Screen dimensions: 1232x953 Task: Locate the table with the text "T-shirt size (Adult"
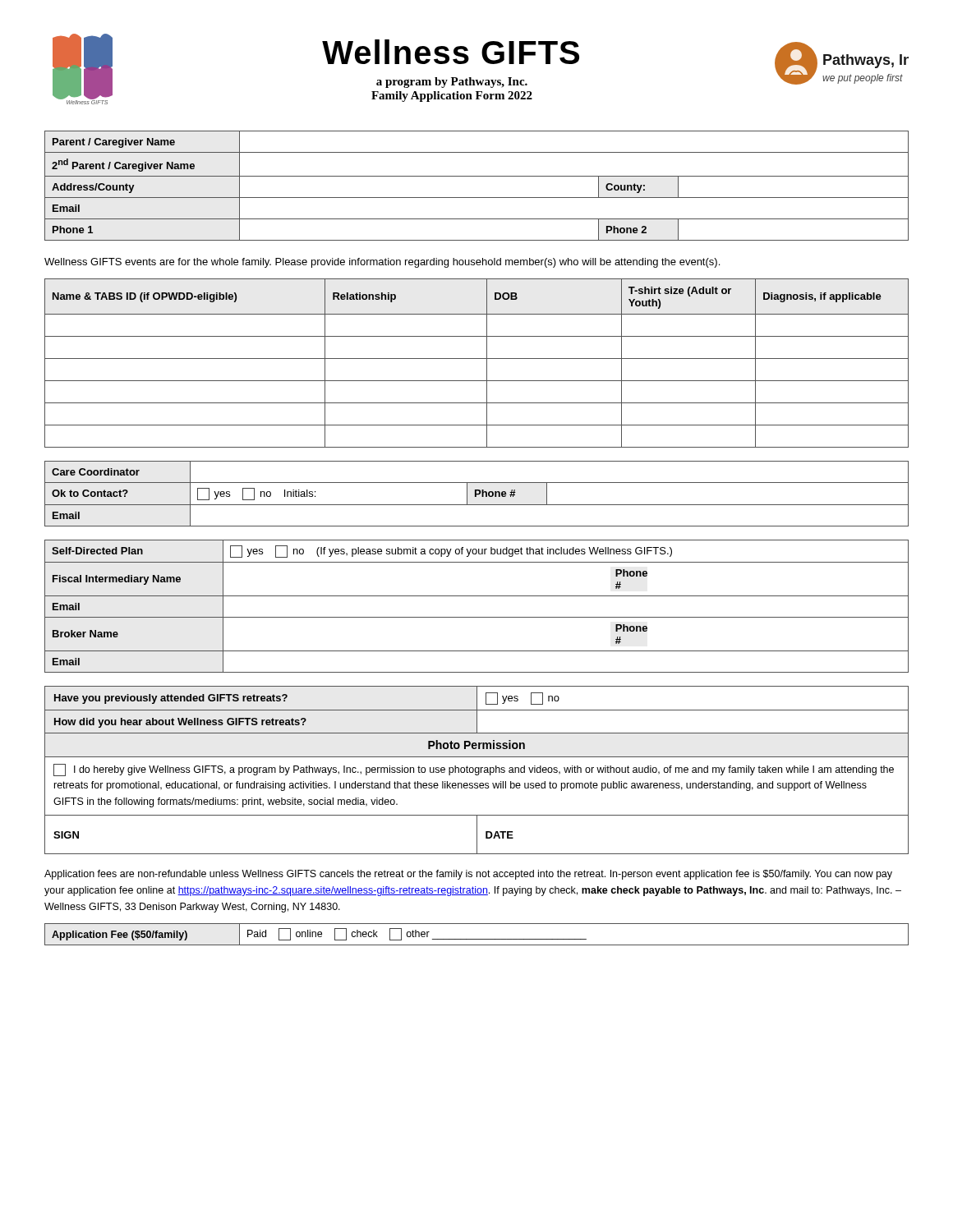click(x=476, y=363)
